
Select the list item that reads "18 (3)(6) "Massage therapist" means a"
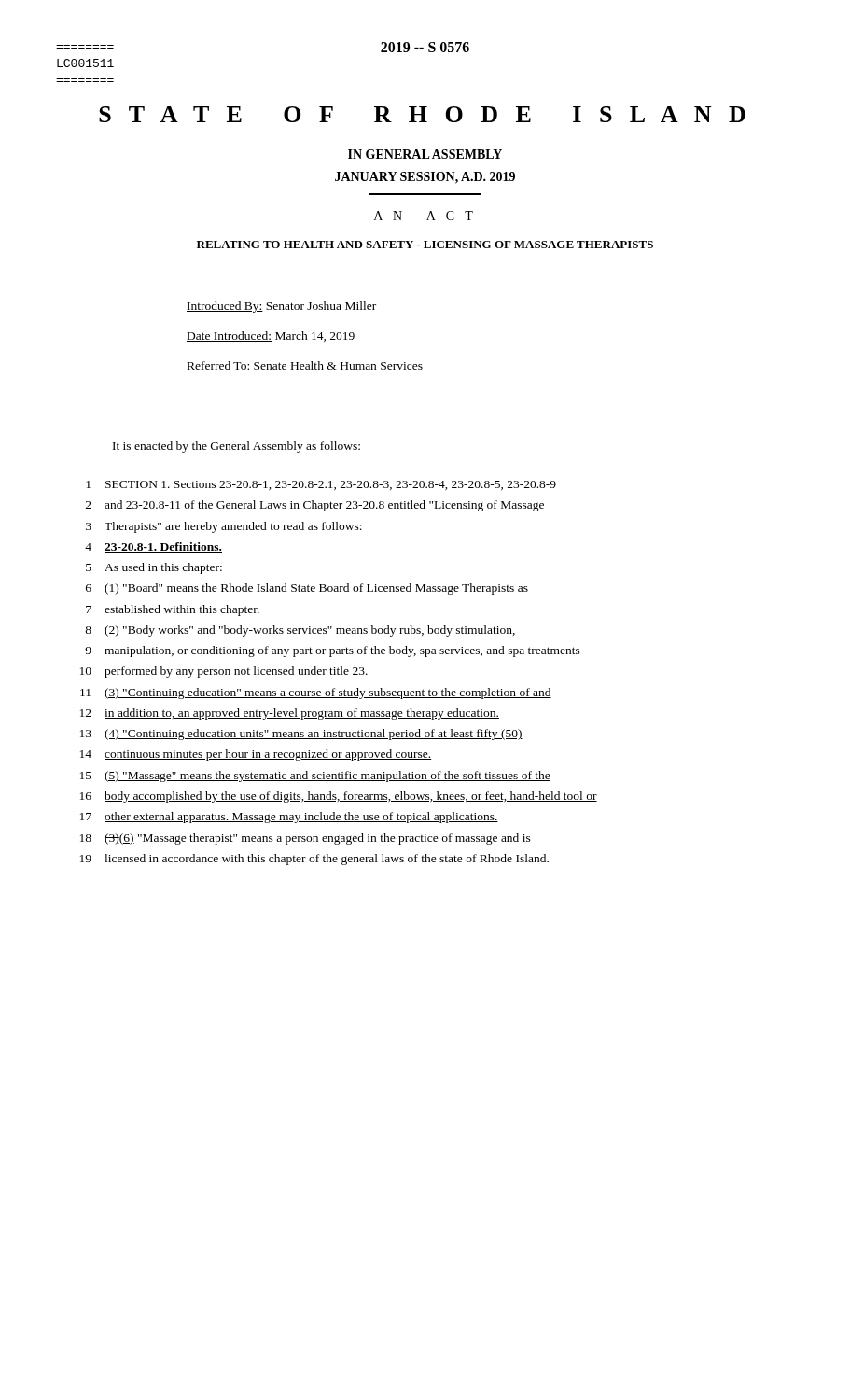coord(425,838)
